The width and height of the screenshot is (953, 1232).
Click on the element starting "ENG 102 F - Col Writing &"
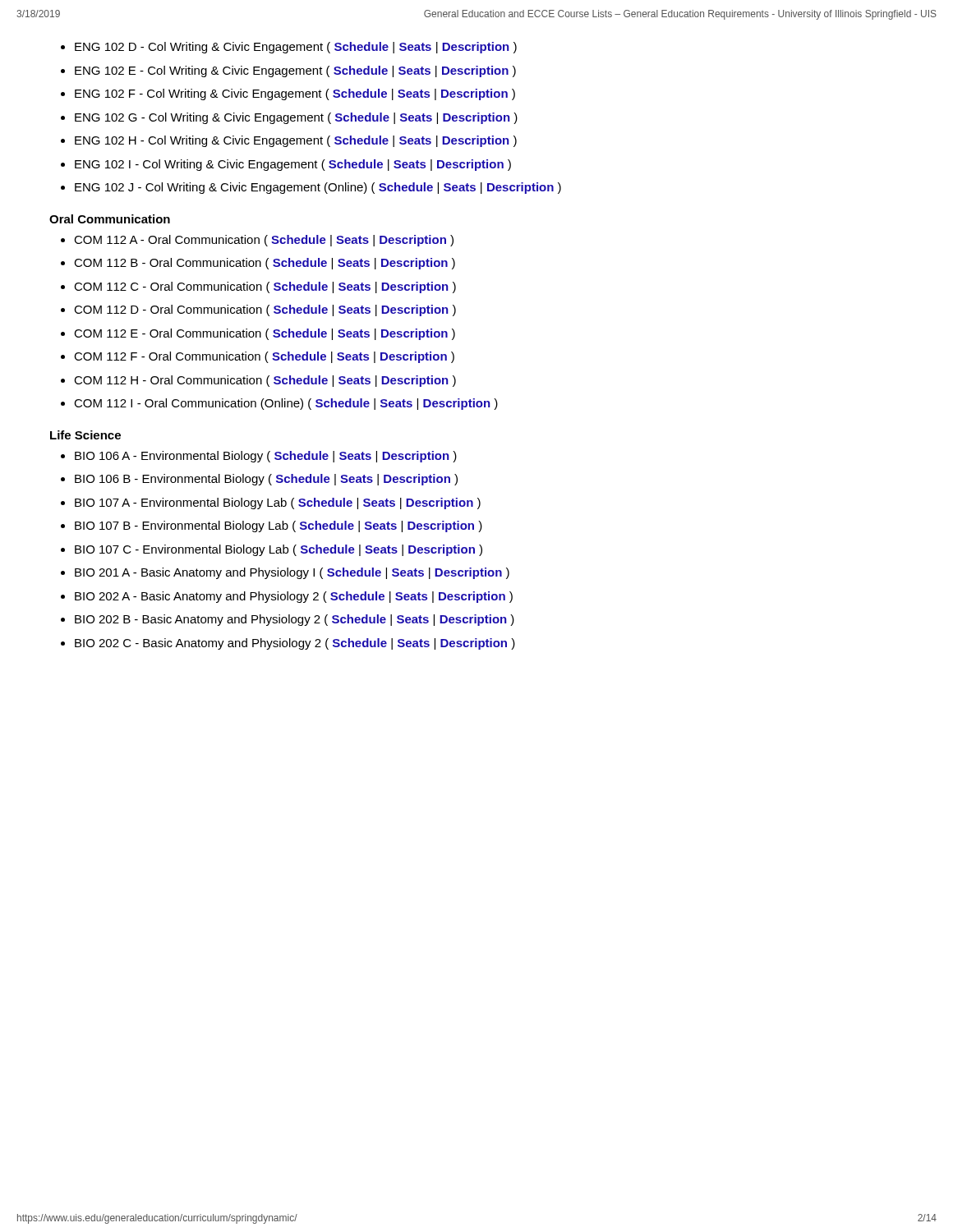[295, 93]
